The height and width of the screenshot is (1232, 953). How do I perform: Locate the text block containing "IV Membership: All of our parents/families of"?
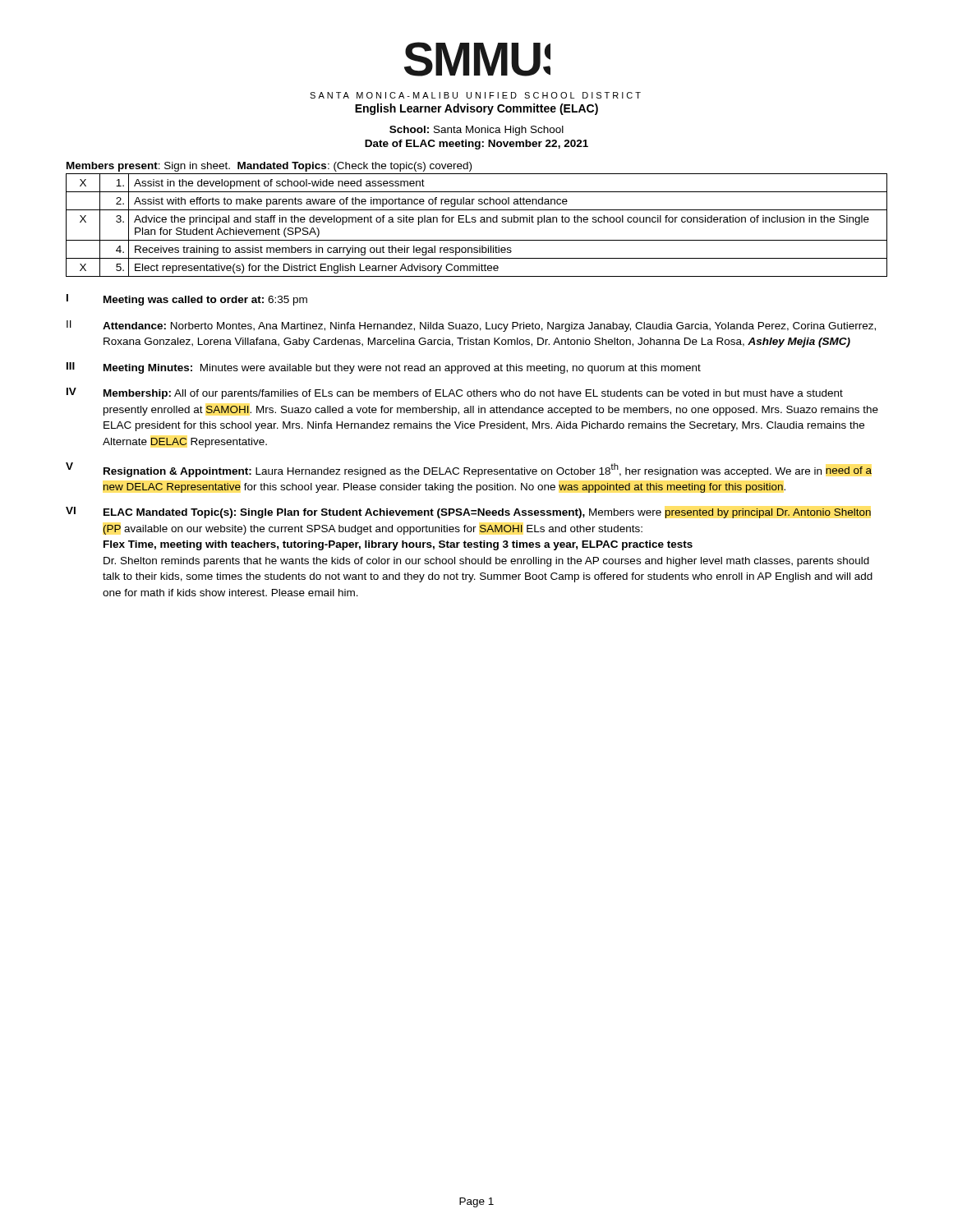click(476, 418)
